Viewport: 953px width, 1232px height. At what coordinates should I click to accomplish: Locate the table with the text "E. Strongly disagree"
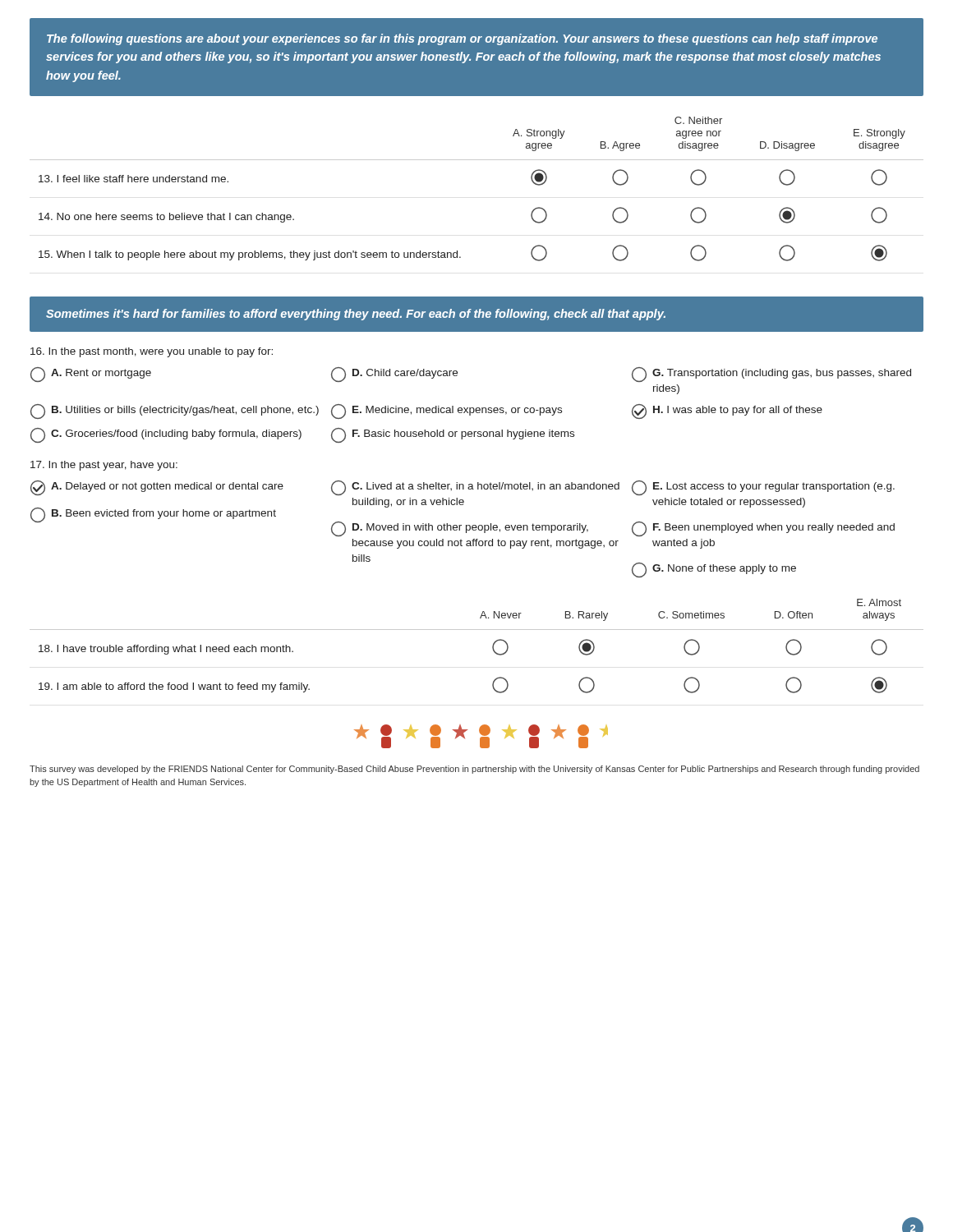[x=476, y=193]
